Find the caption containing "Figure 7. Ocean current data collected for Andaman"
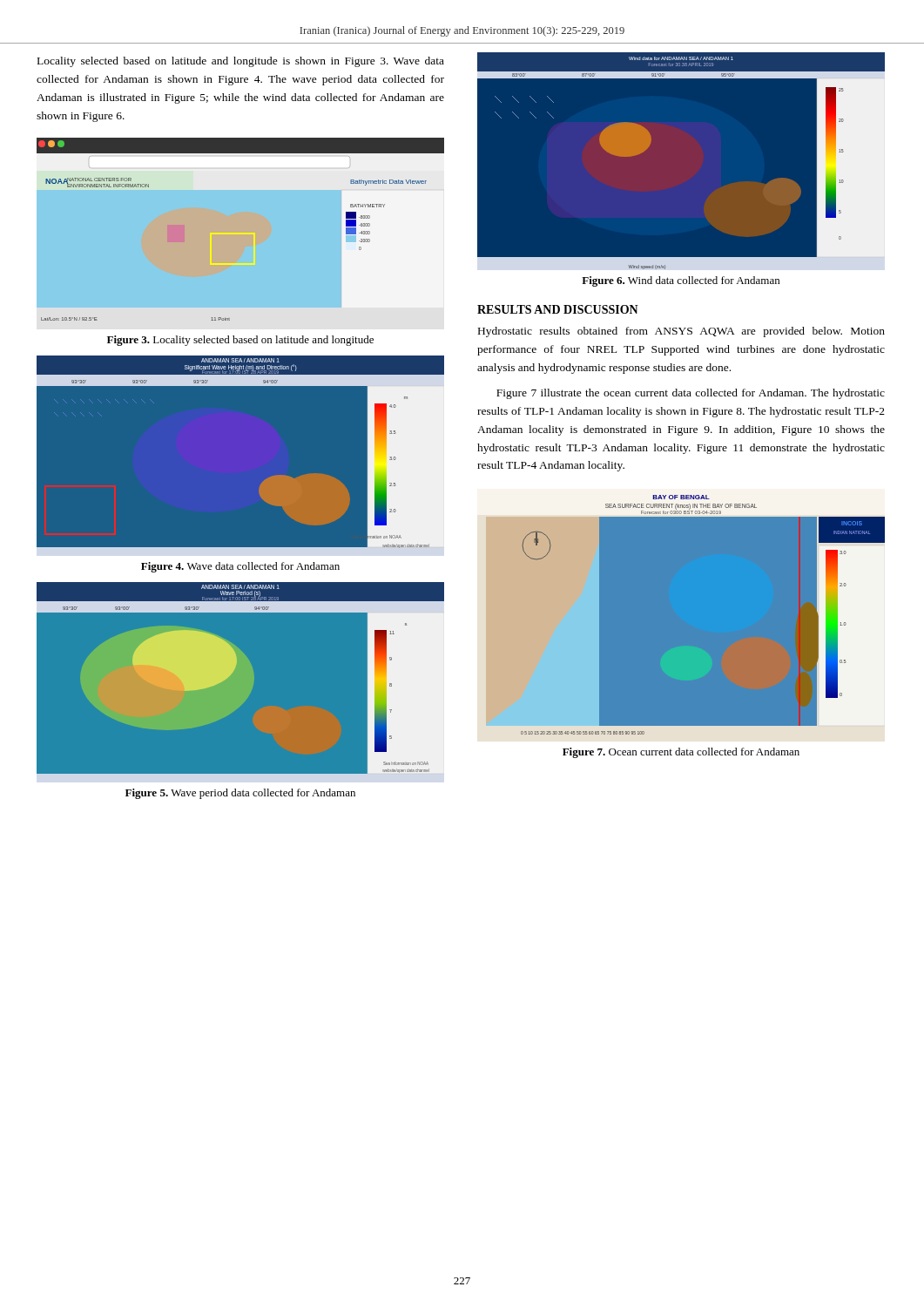The image size is (924, 1307). (x=681, y=752)
